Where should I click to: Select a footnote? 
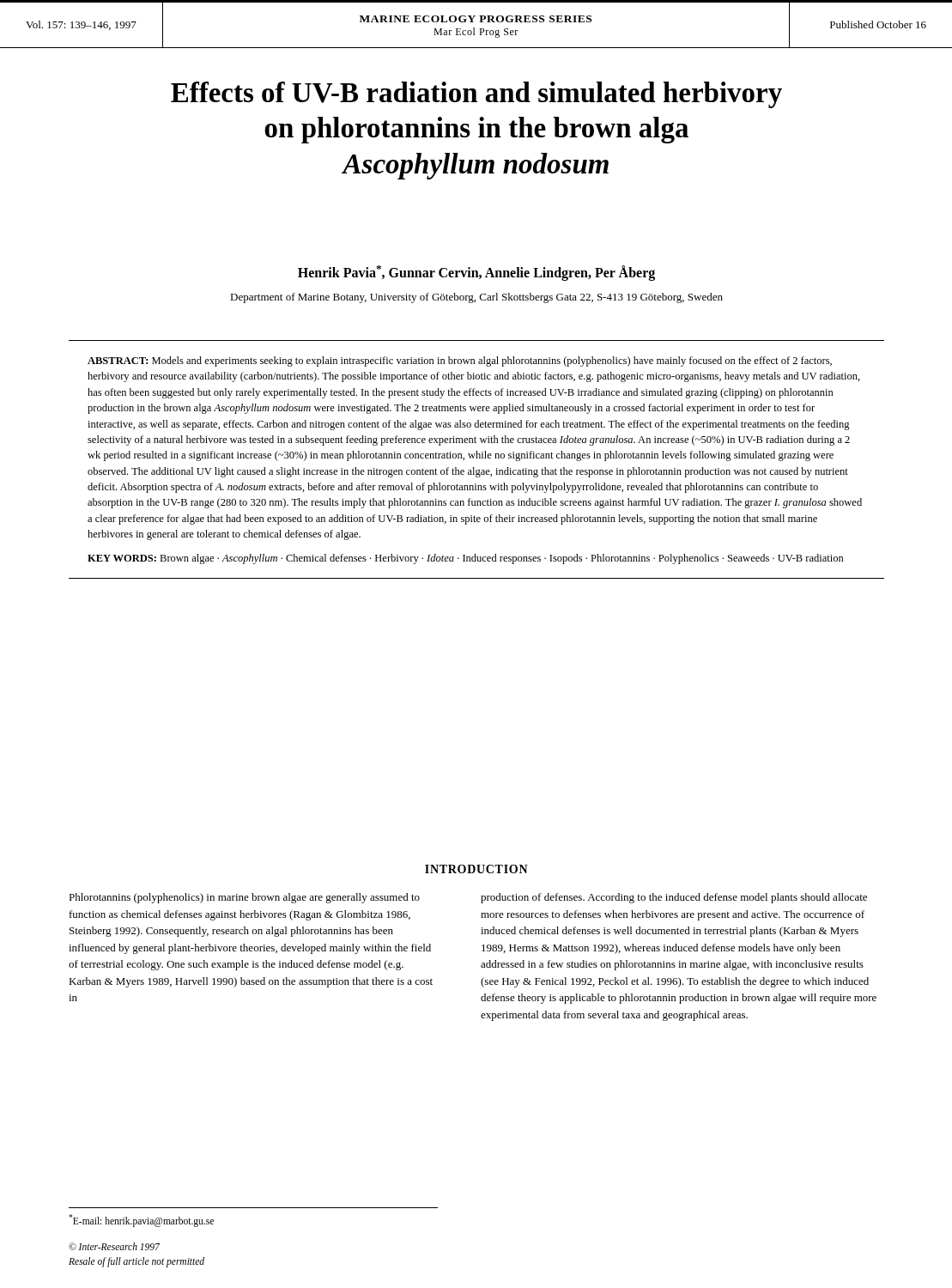(141, 1219)
